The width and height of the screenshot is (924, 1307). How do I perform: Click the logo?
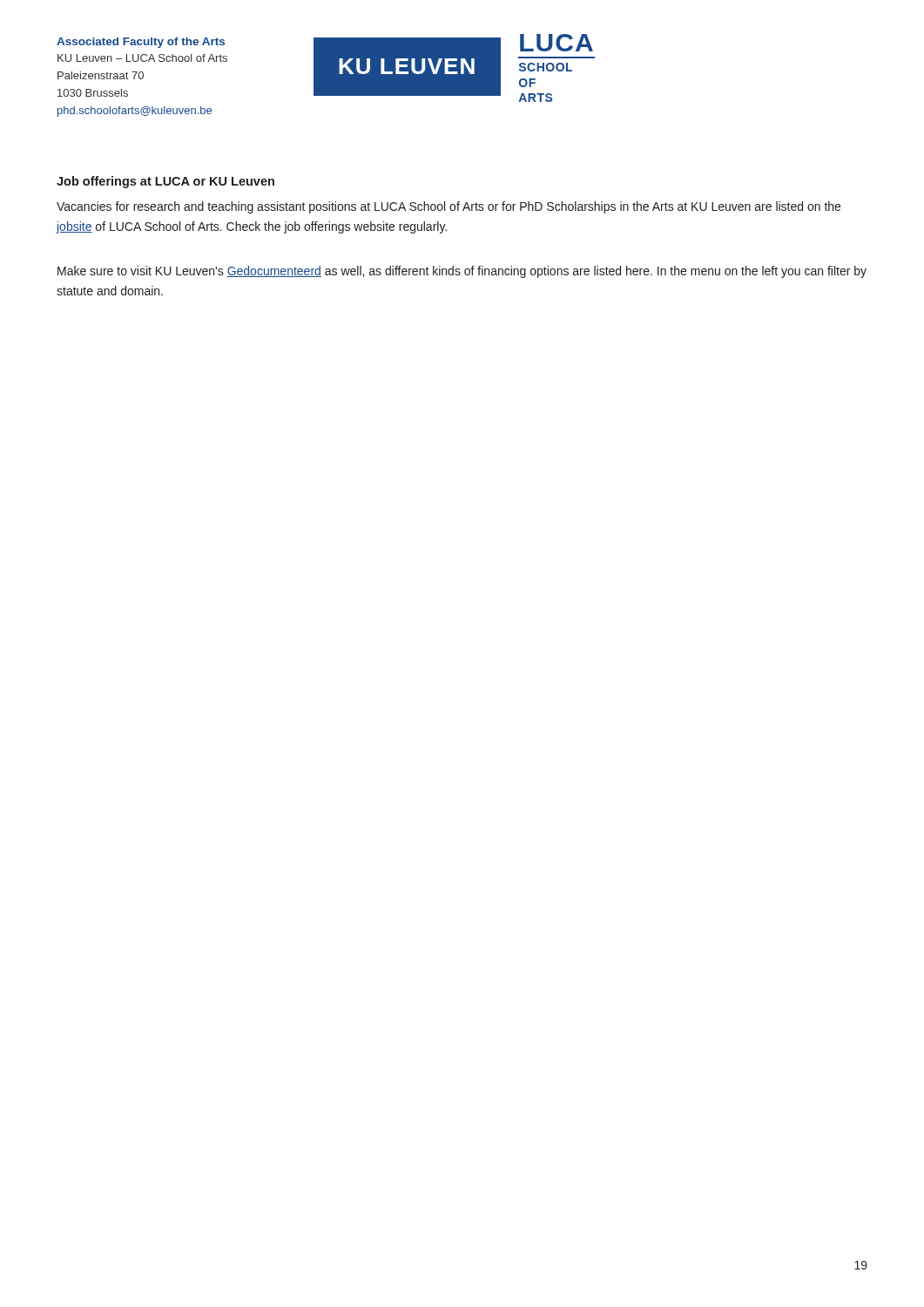point(454,67)
